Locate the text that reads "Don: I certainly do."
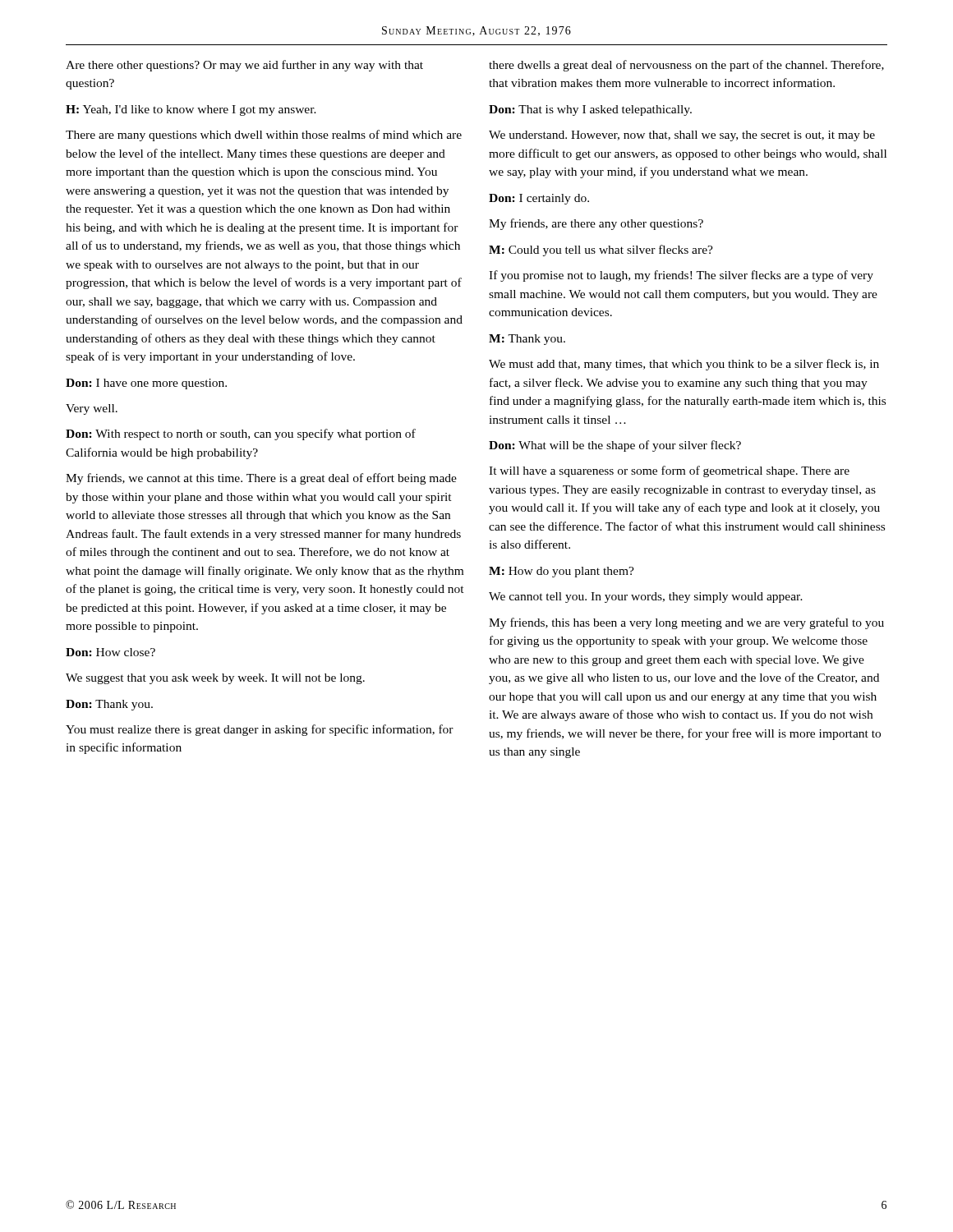This screenshot has width=953, height=1232. 539,197
